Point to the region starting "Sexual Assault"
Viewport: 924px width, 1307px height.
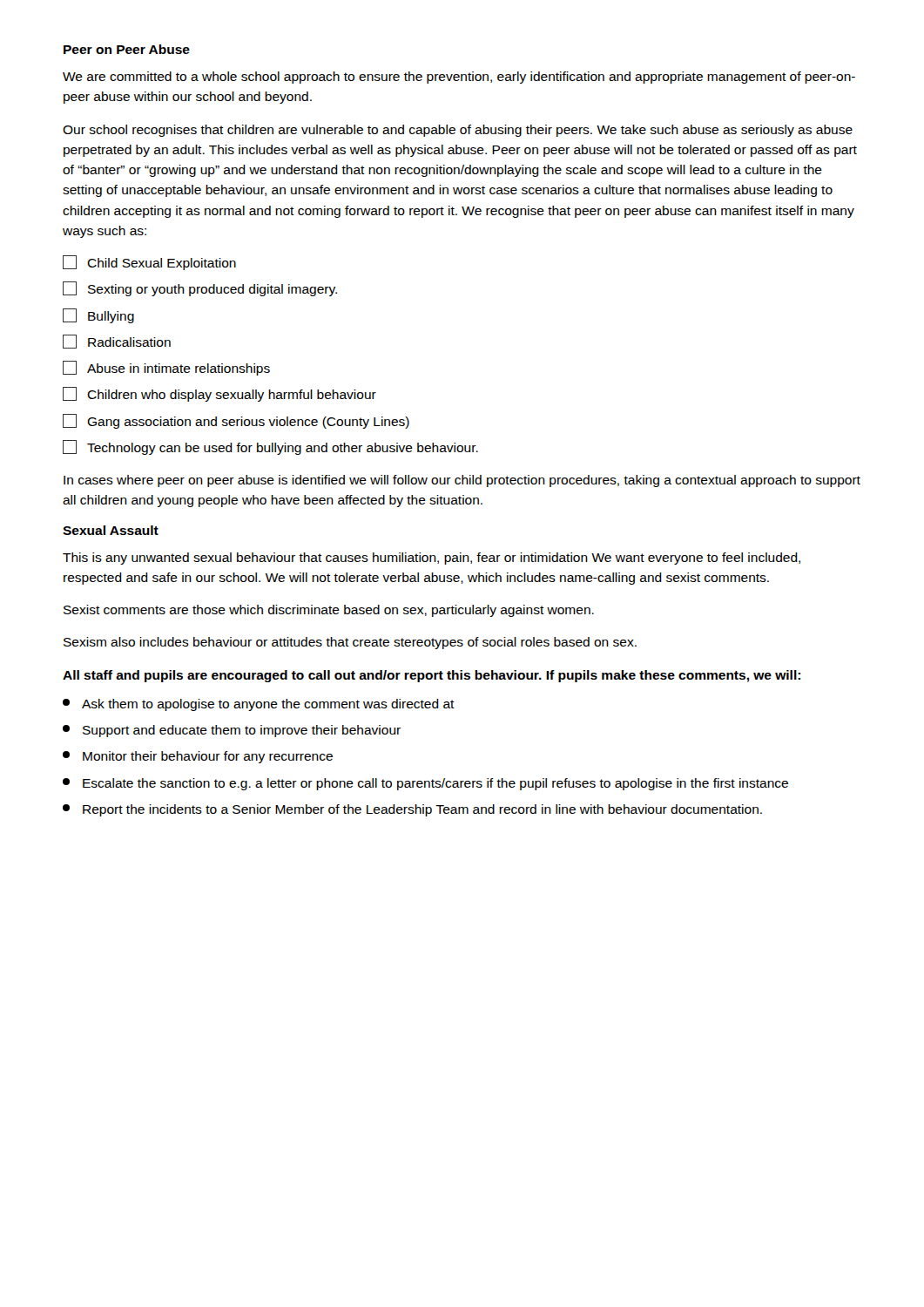111,530
